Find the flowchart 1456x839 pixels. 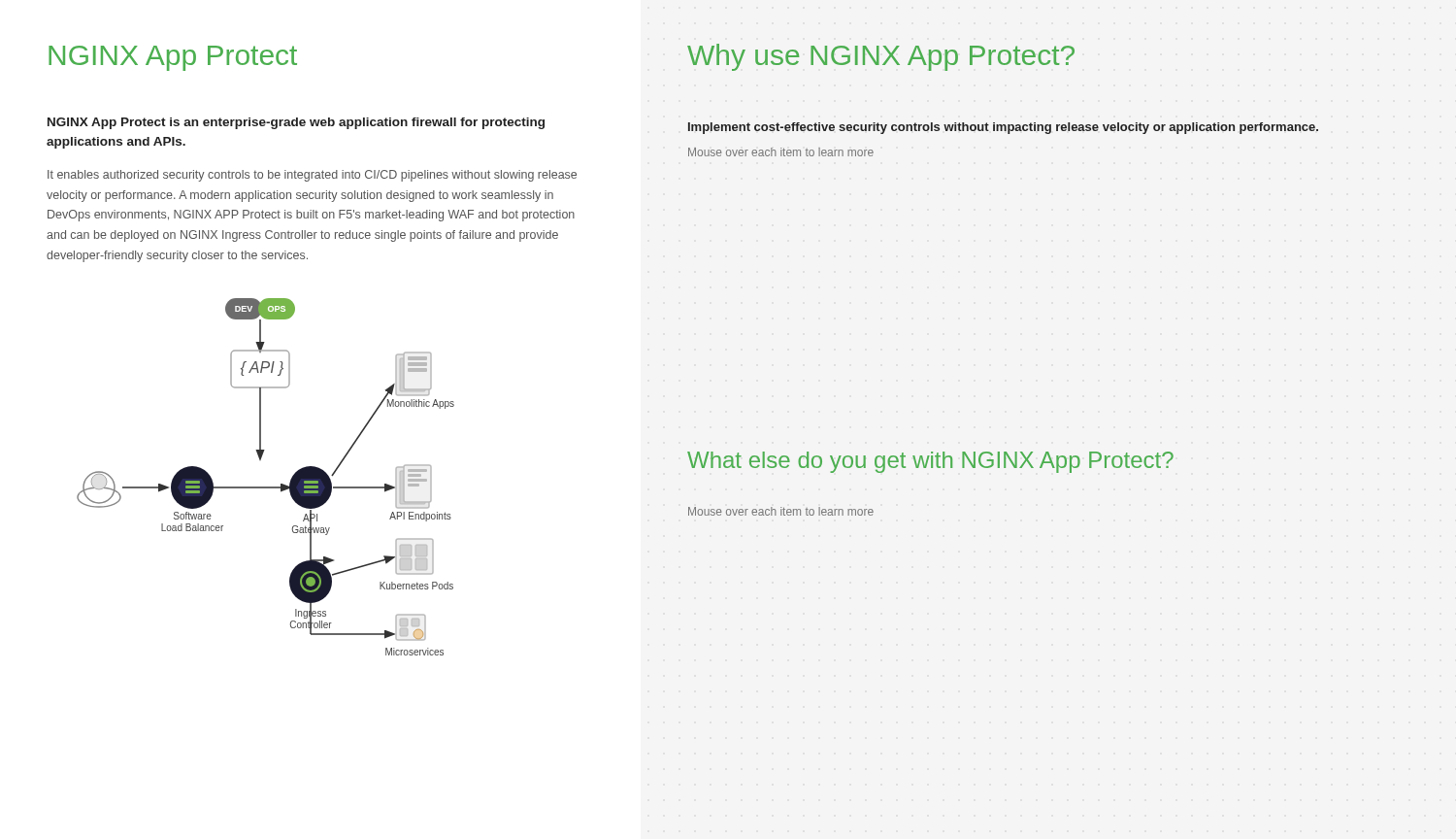click(x=320, y=483)
